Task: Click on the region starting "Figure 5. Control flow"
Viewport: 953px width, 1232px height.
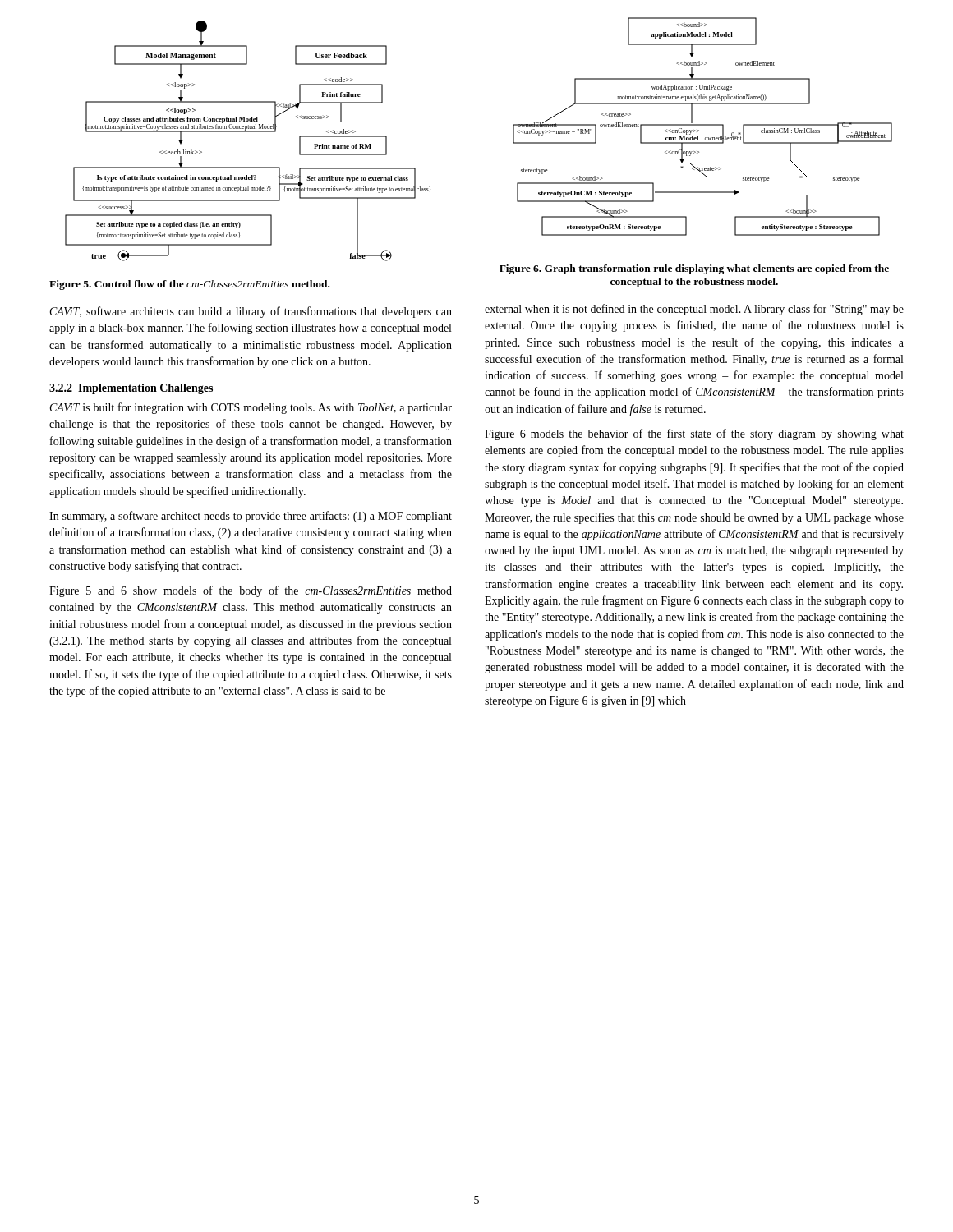Action: [190, 284]
